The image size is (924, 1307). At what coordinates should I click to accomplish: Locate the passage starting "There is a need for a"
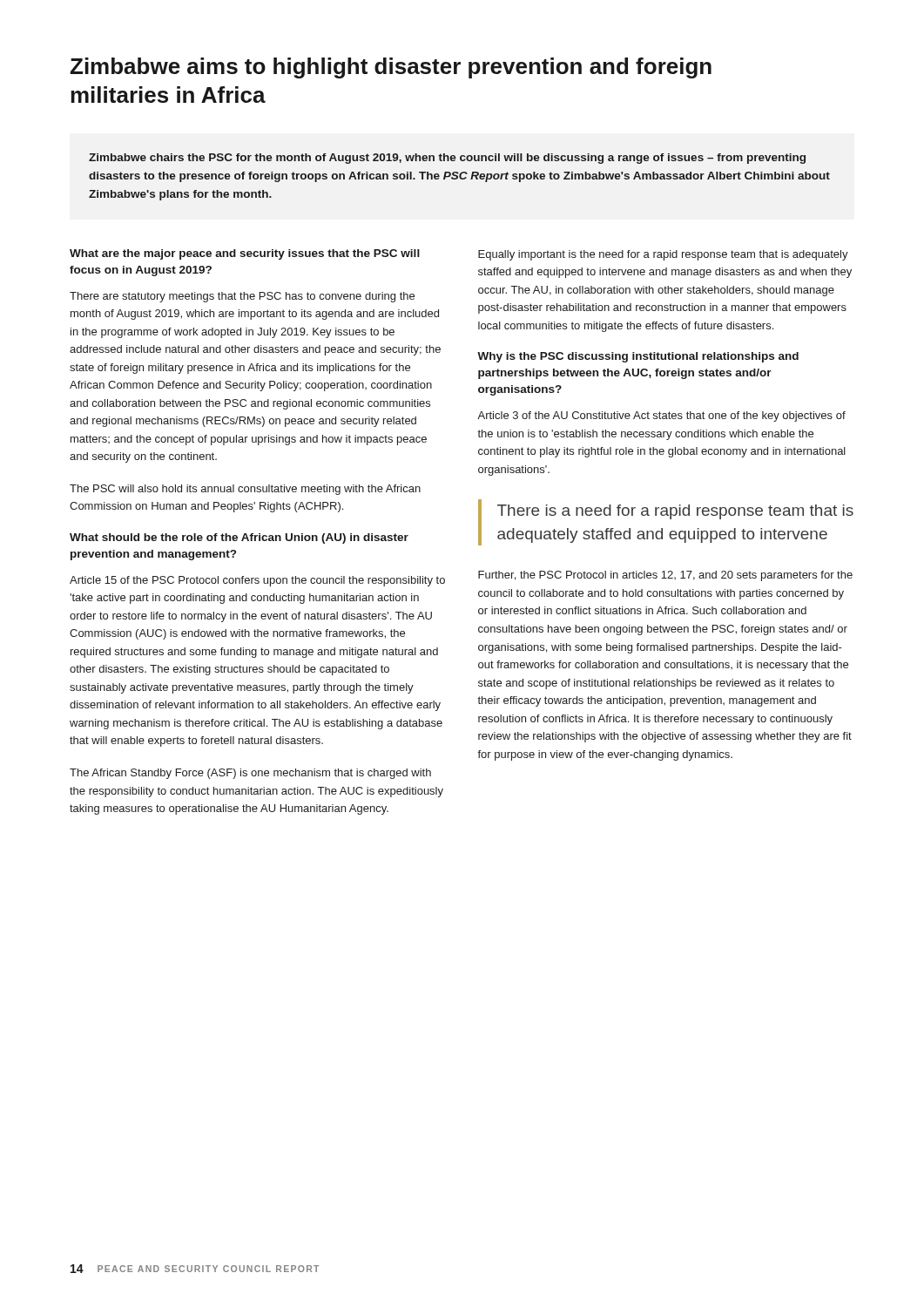coord(675,522)
